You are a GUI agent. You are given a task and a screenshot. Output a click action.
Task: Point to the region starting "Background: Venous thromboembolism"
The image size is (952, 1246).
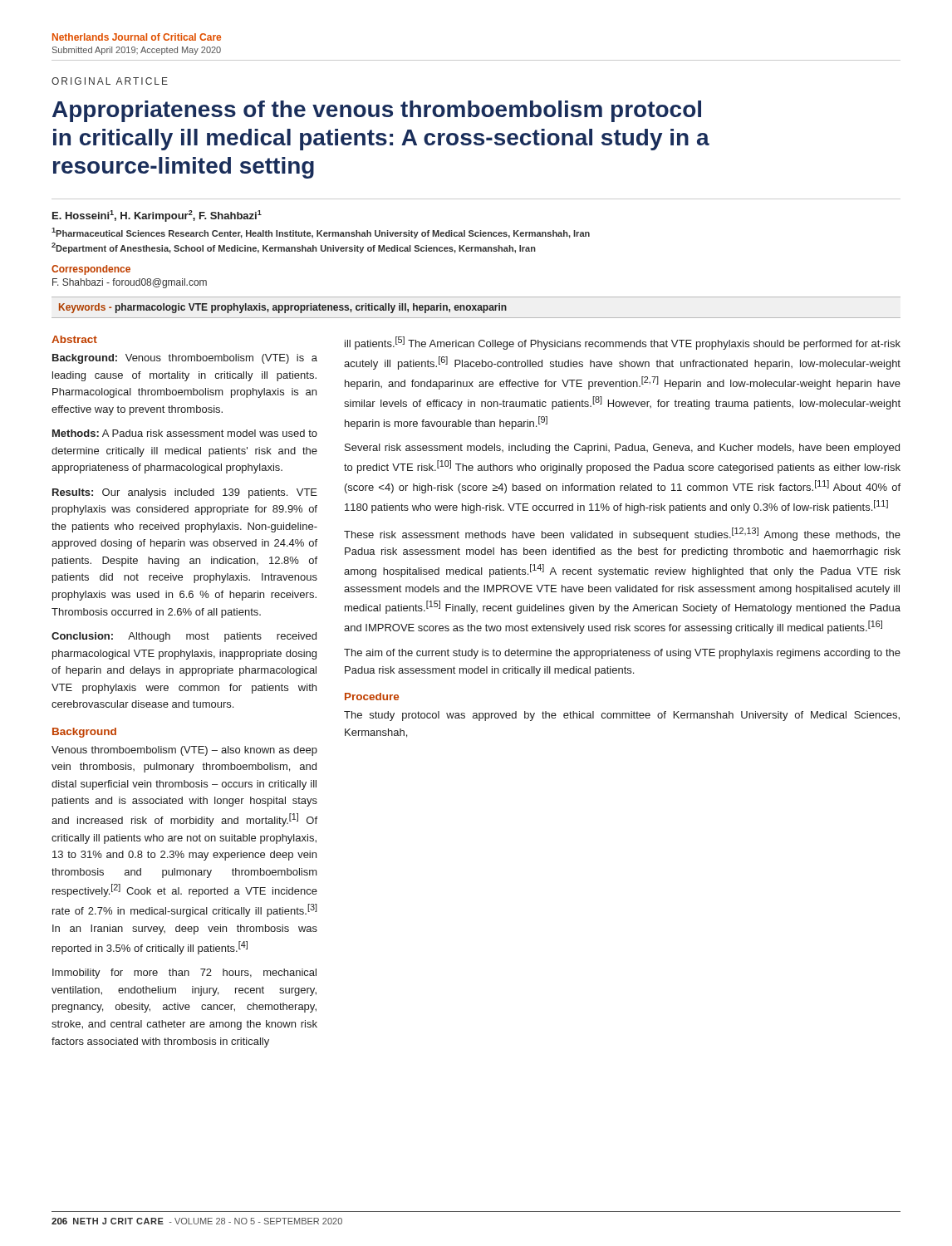coord(184,383)
